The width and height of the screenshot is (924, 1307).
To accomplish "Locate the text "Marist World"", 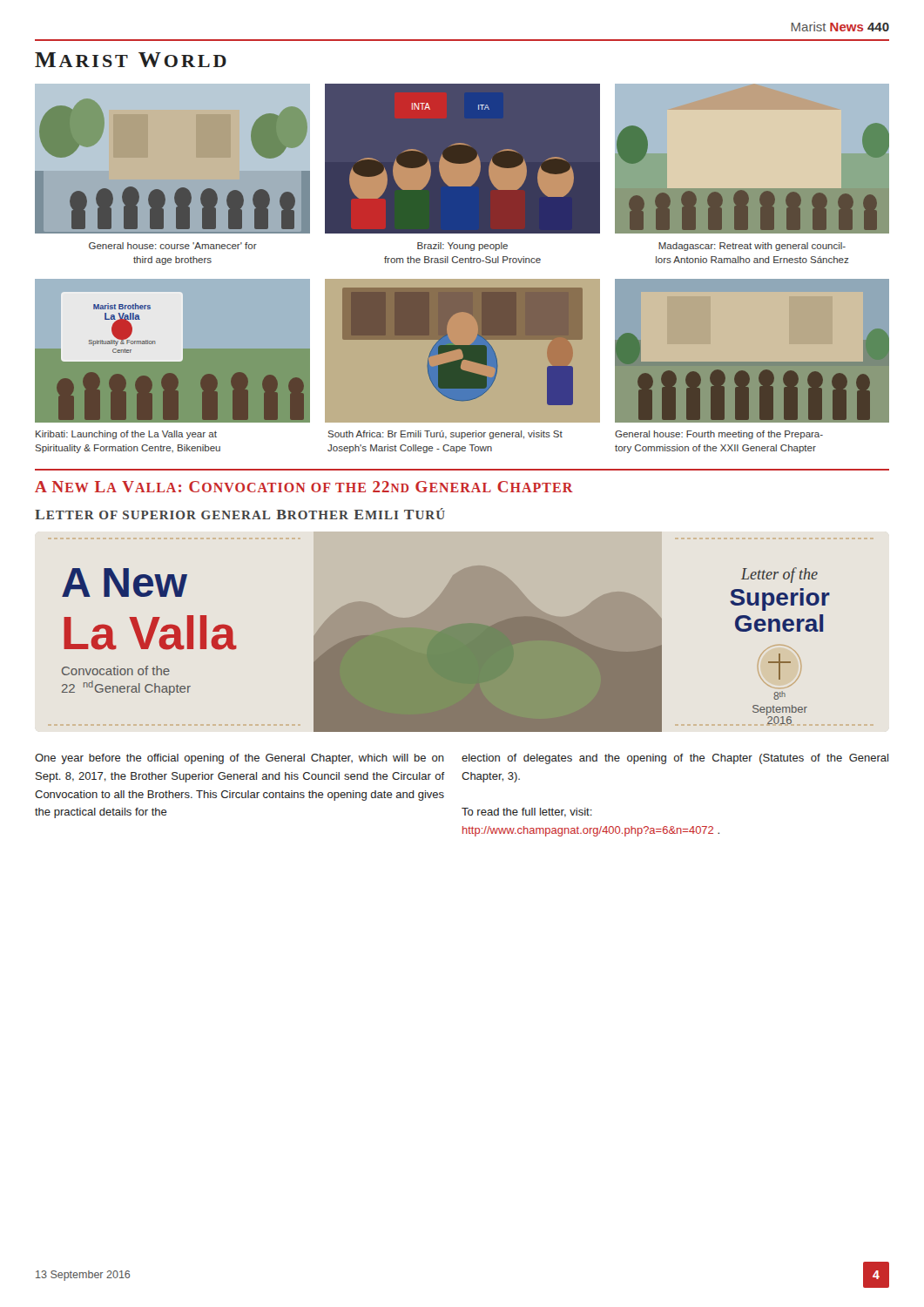I will 132,60.
